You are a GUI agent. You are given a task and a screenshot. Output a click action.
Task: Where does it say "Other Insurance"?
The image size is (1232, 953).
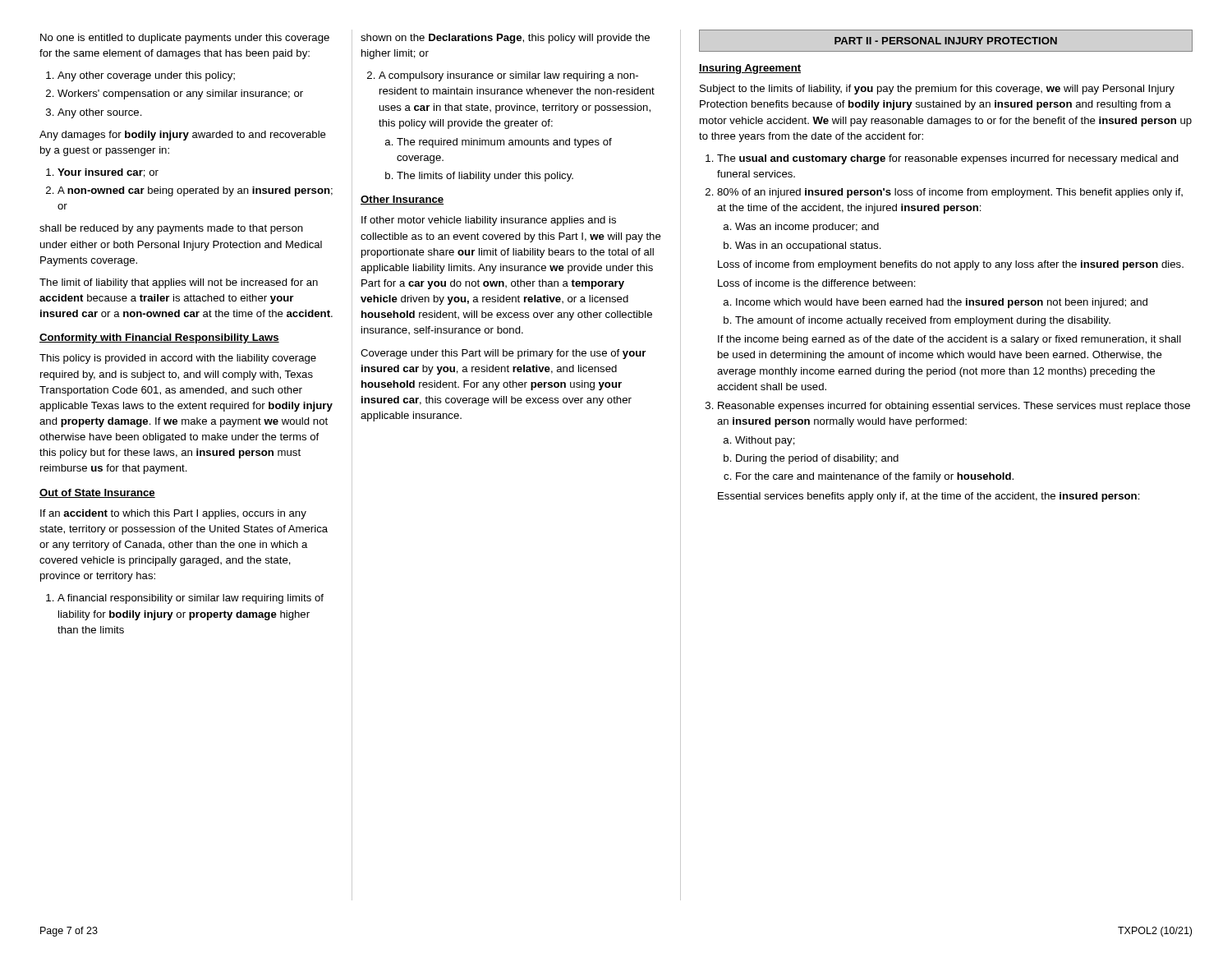pyautogui.click(x=402, y=200)
